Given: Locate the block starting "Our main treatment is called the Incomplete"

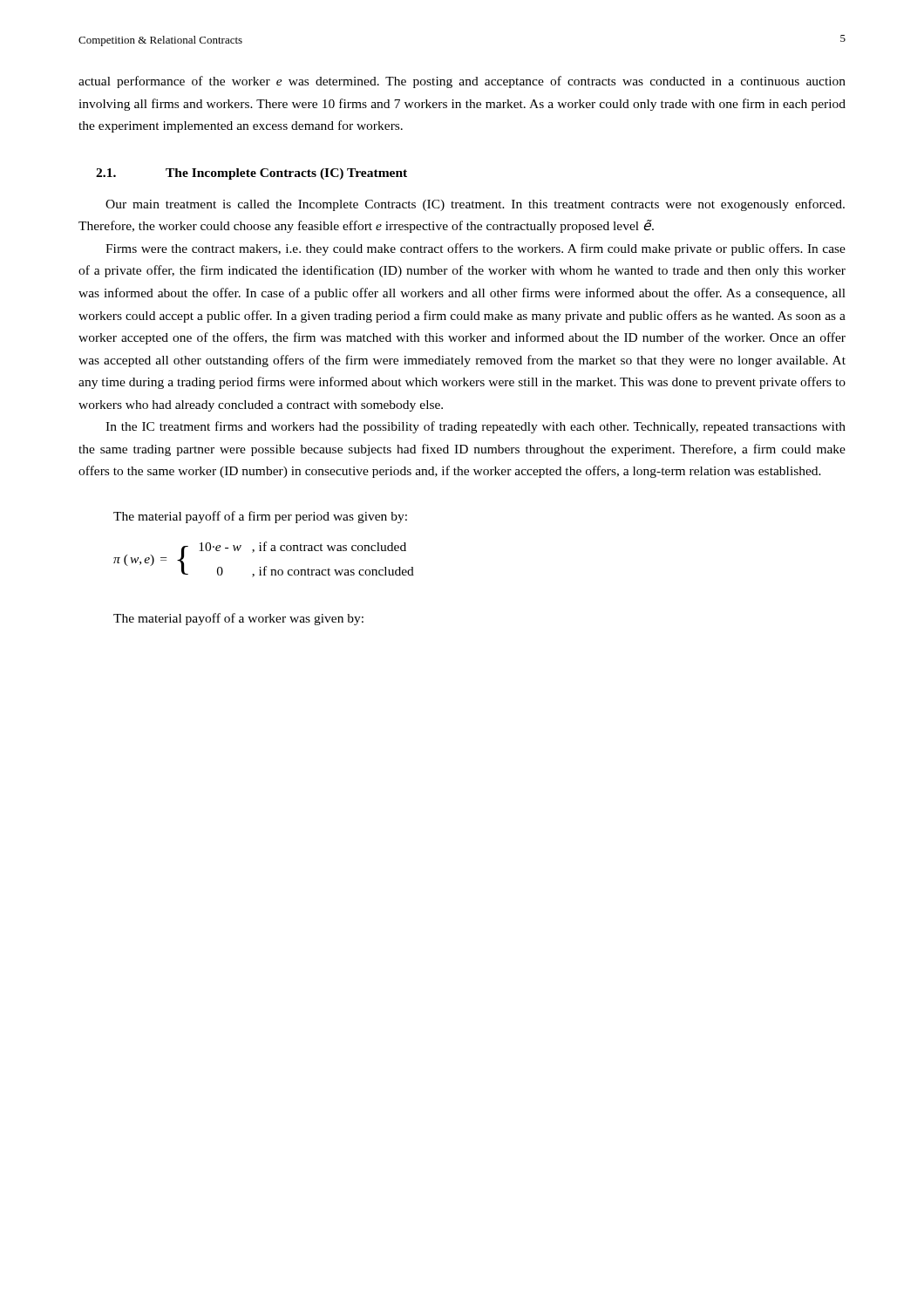Looking at the screenshot, I should click(462, 215).
